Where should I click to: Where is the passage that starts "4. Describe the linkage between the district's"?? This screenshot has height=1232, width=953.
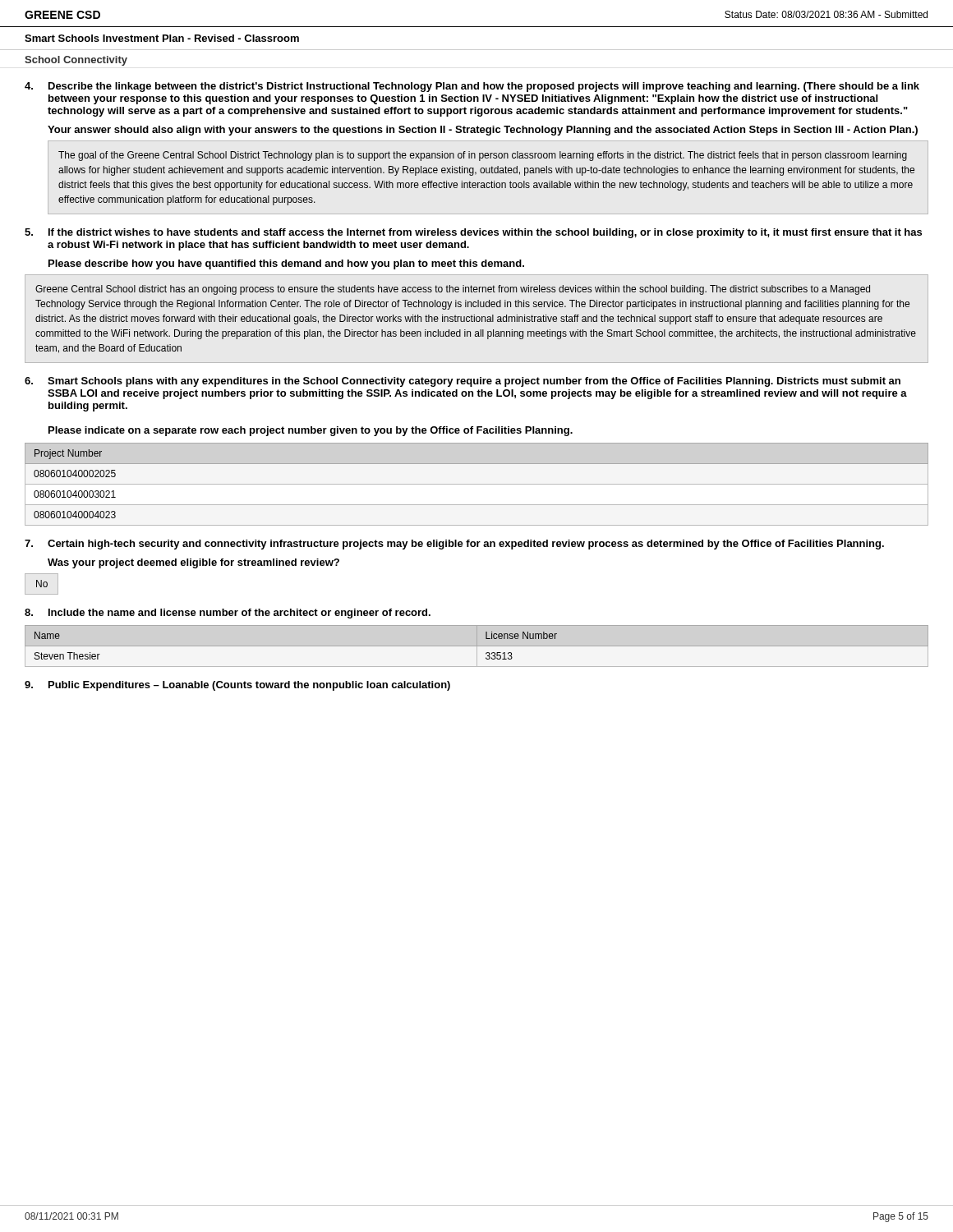[x=476, y=98]
